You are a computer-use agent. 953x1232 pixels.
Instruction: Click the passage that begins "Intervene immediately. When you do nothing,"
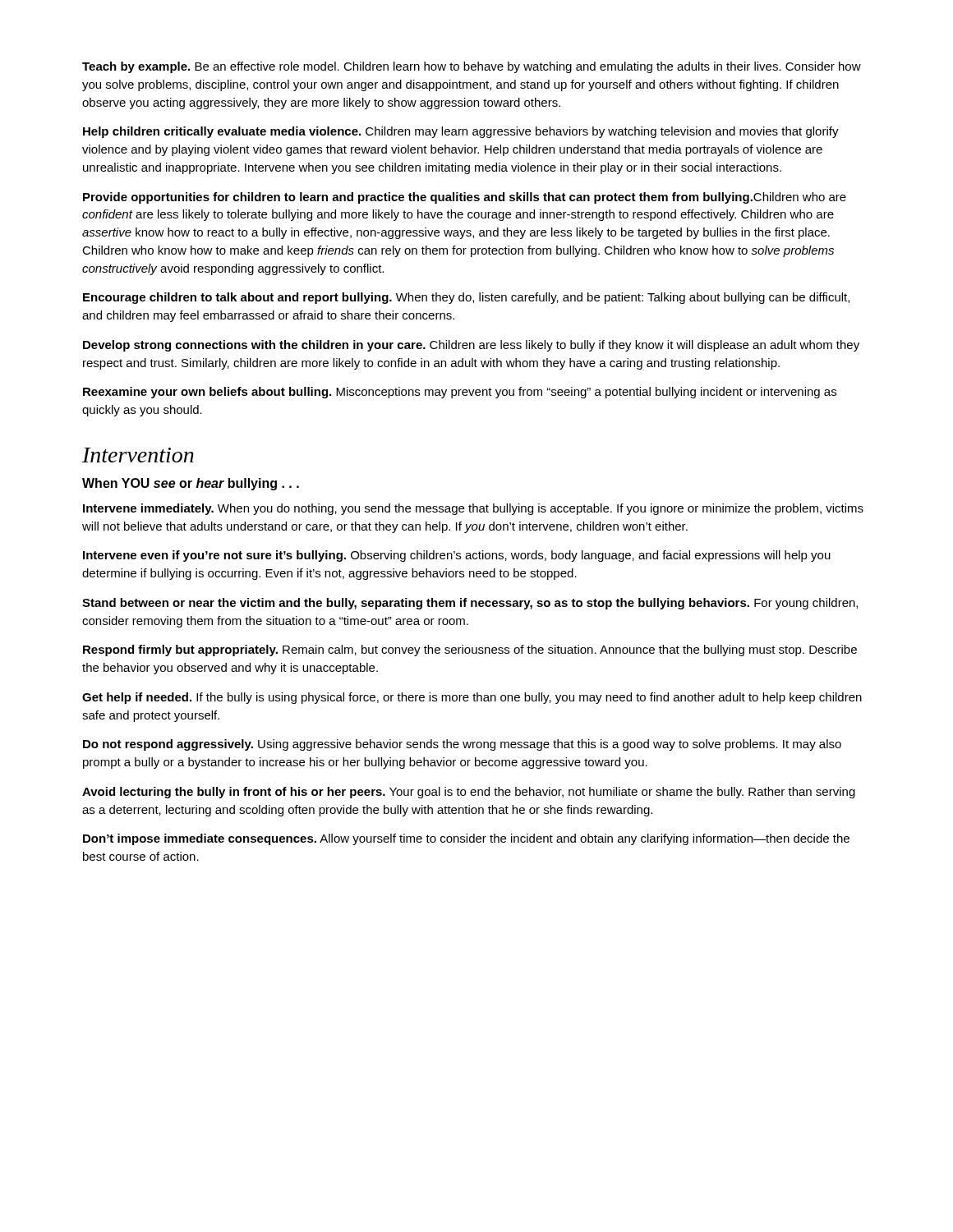tap(473, 517)
